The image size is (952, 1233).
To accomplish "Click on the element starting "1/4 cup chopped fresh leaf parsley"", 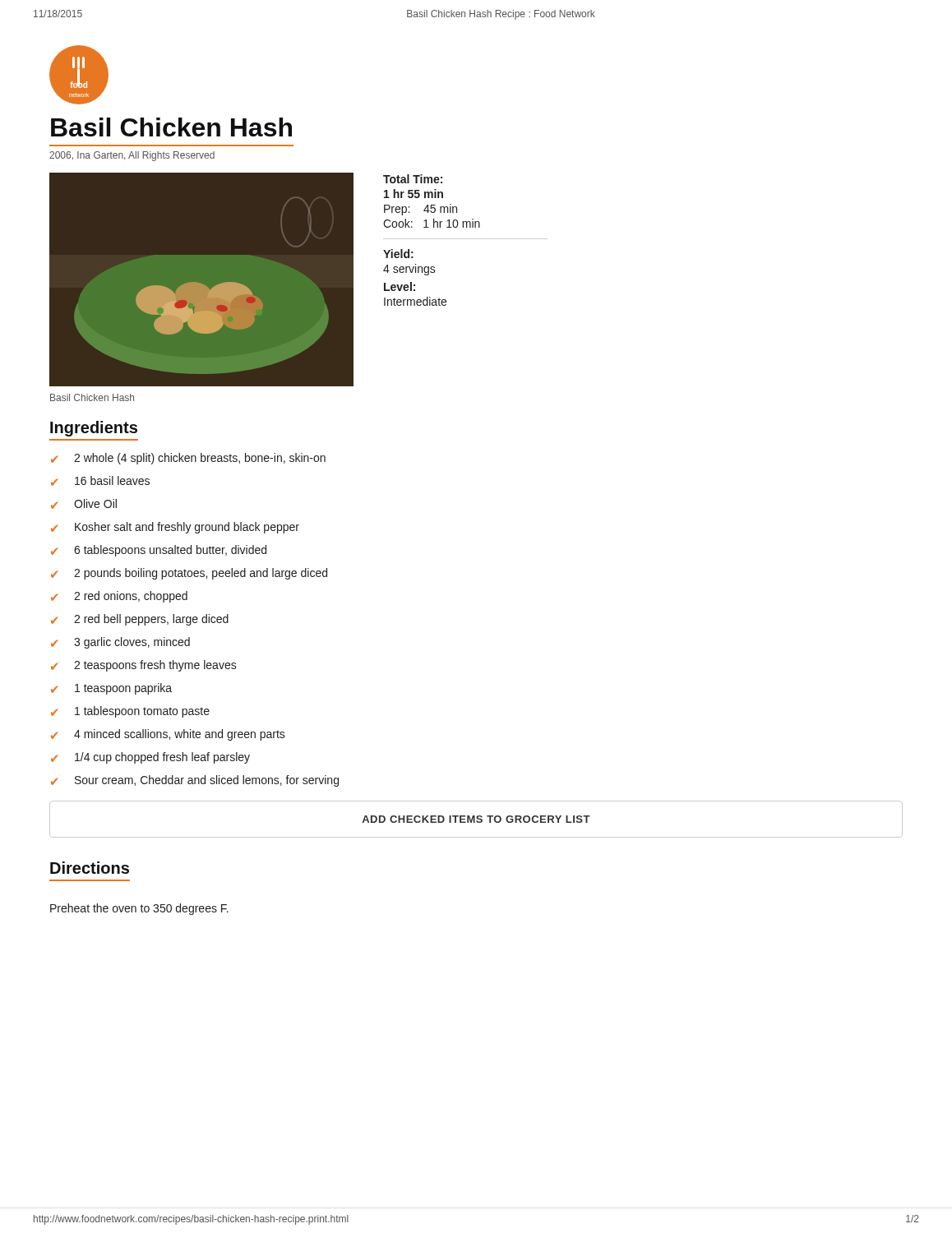I will point(150,758).
